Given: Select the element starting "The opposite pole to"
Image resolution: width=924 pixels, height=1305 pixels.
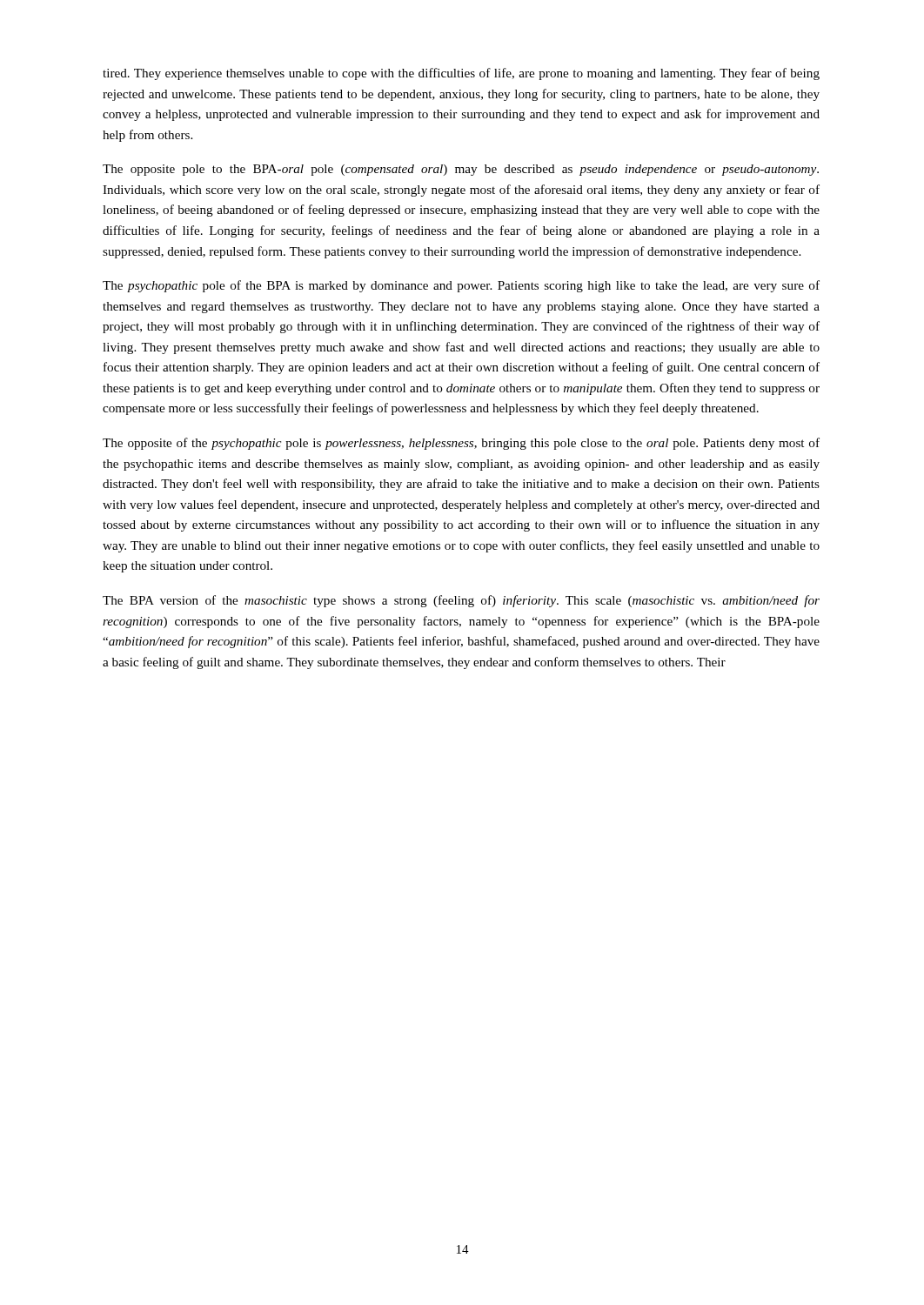Looking at the screenshot, I should tap(461, 210).
